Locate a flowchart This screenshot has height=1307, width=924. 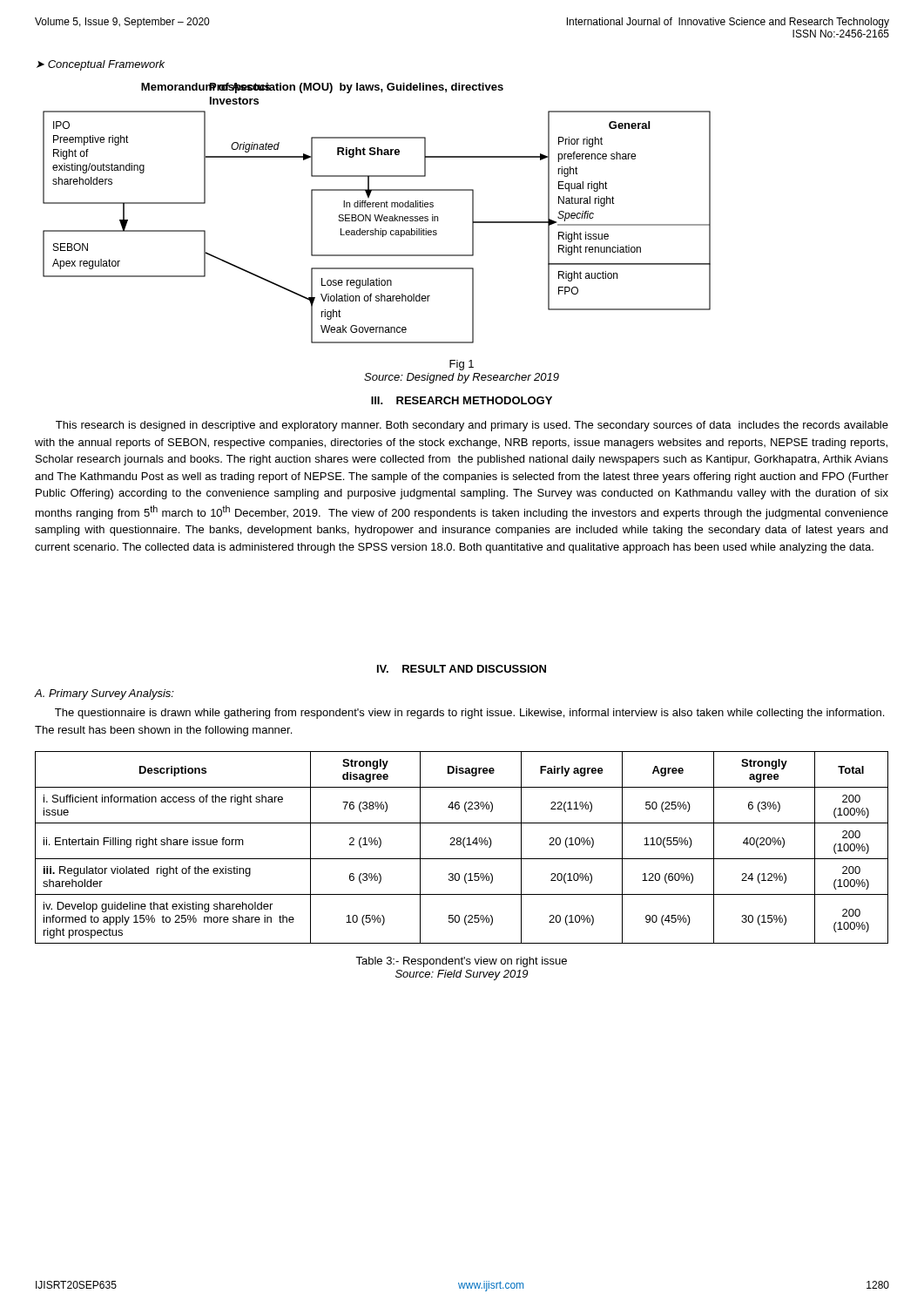462,217
